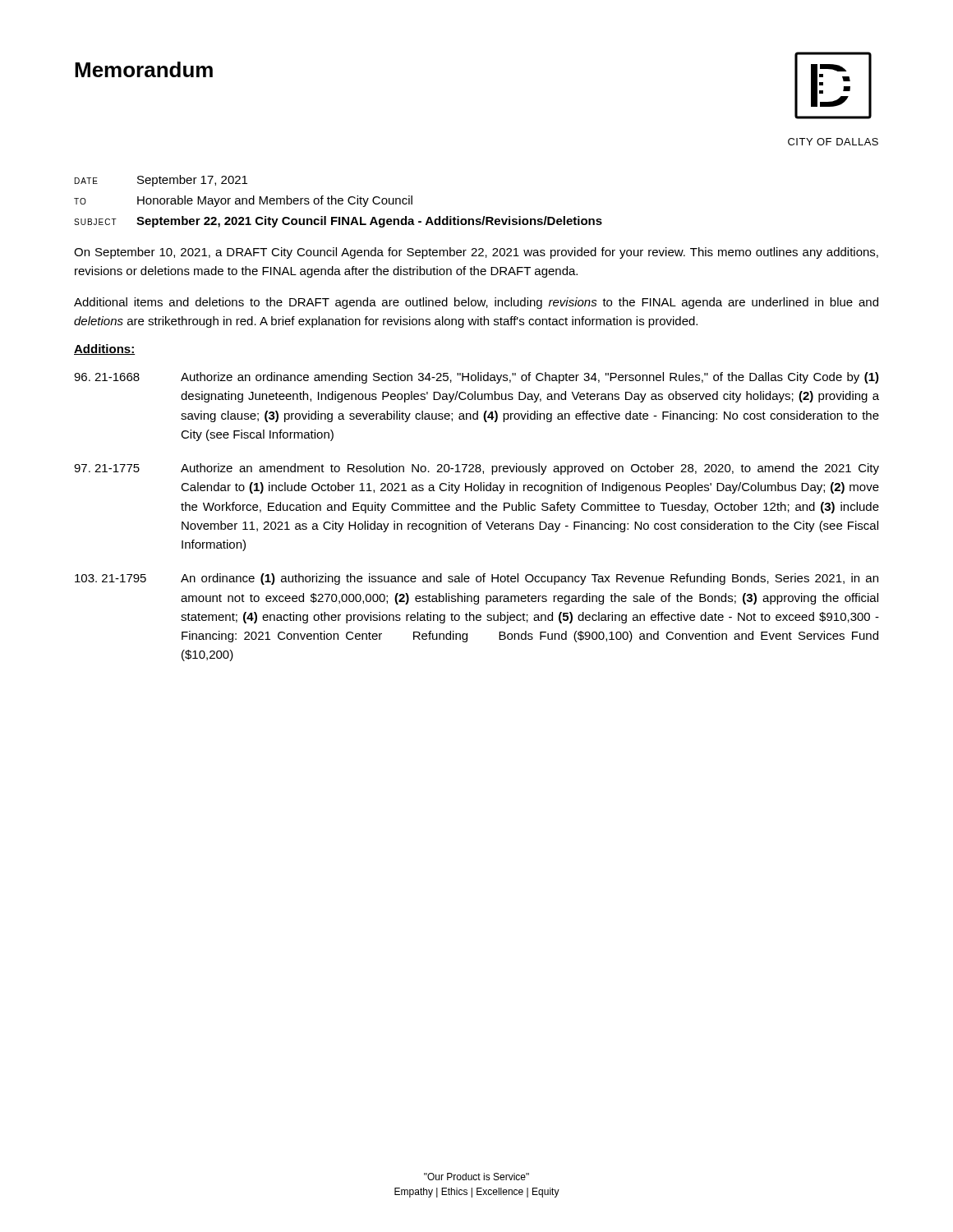Navigate to the text starting "On September 10, 2021, a DRAFT City"

click(476, 286)
